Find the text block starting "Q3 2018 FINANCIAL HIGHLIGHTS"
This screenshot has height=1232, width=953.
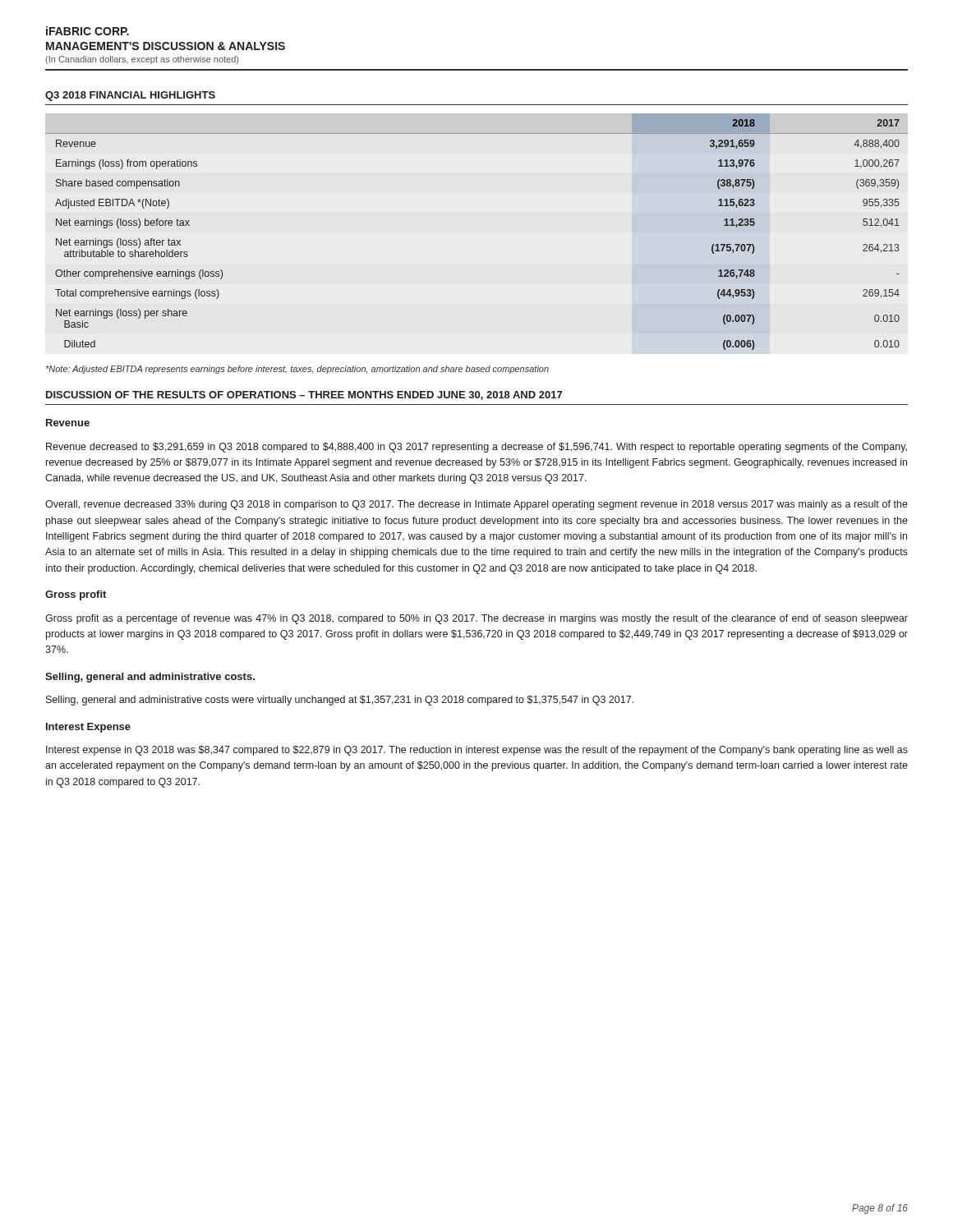coord(476,97)
